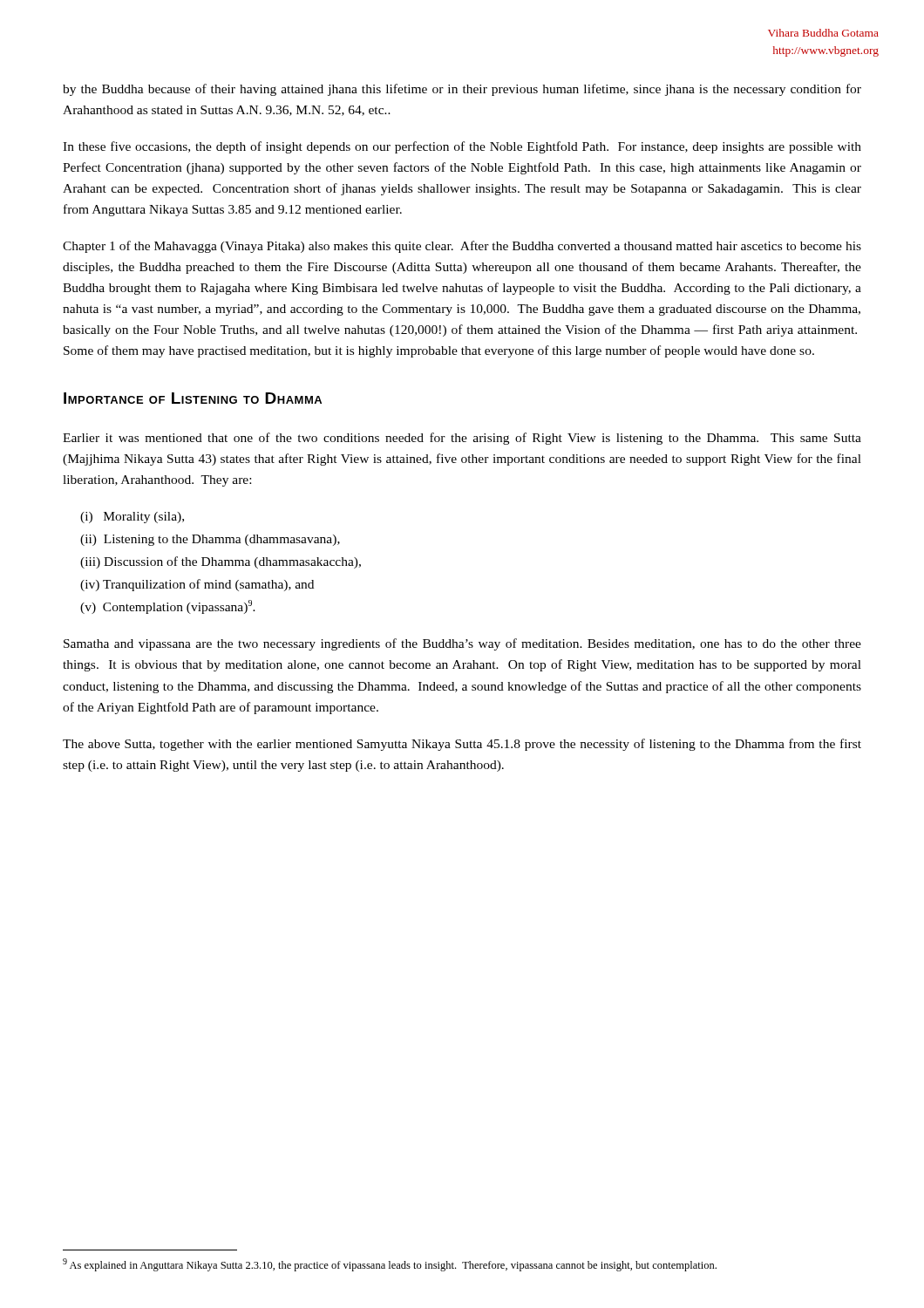Point to the block beginning "9 As explained in"
Screen dimensions: 1308x924
tap(390, 1264)
